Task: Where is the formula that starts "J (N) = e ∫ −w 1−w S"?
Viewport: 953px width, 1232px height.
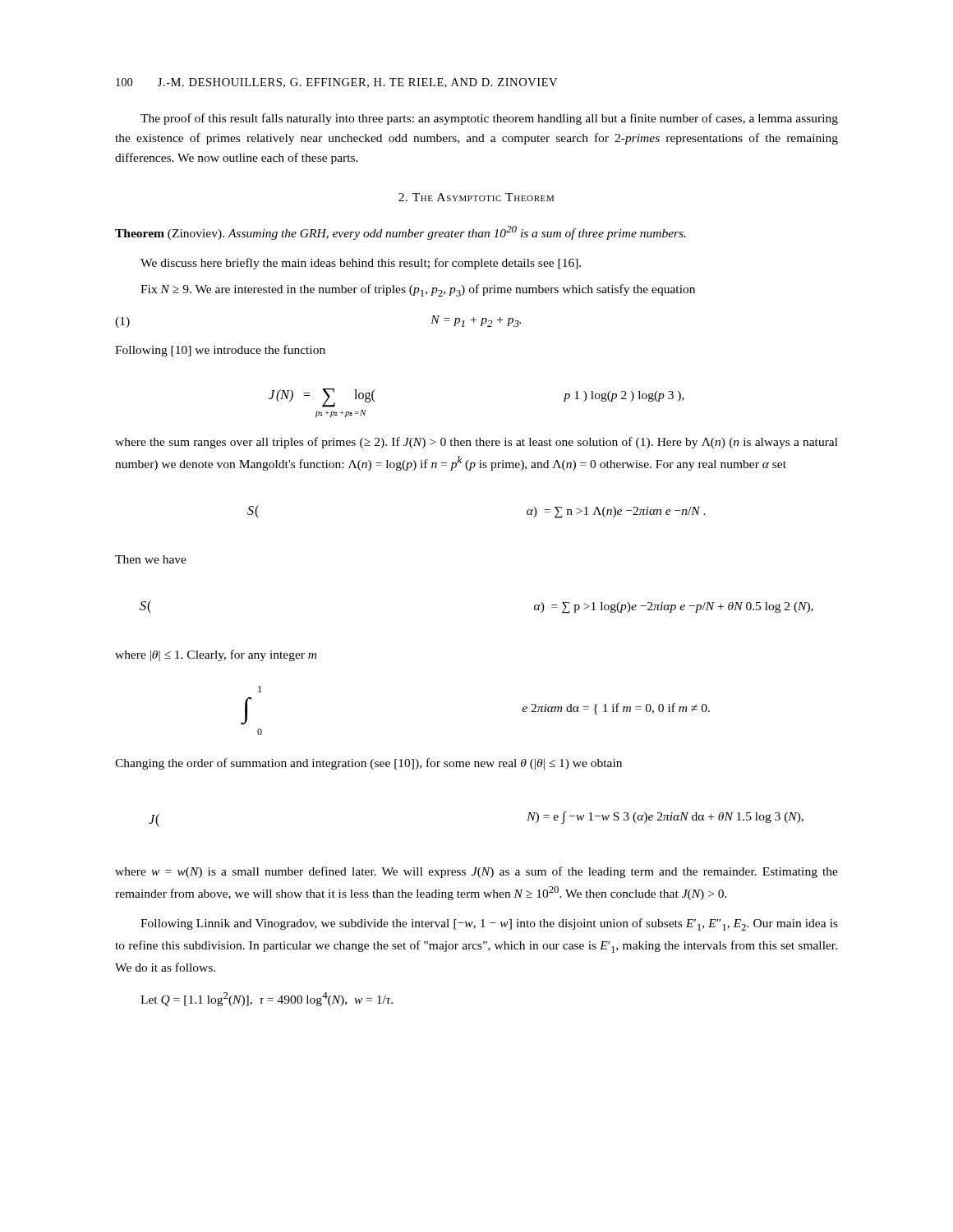Action: [153, 819]
